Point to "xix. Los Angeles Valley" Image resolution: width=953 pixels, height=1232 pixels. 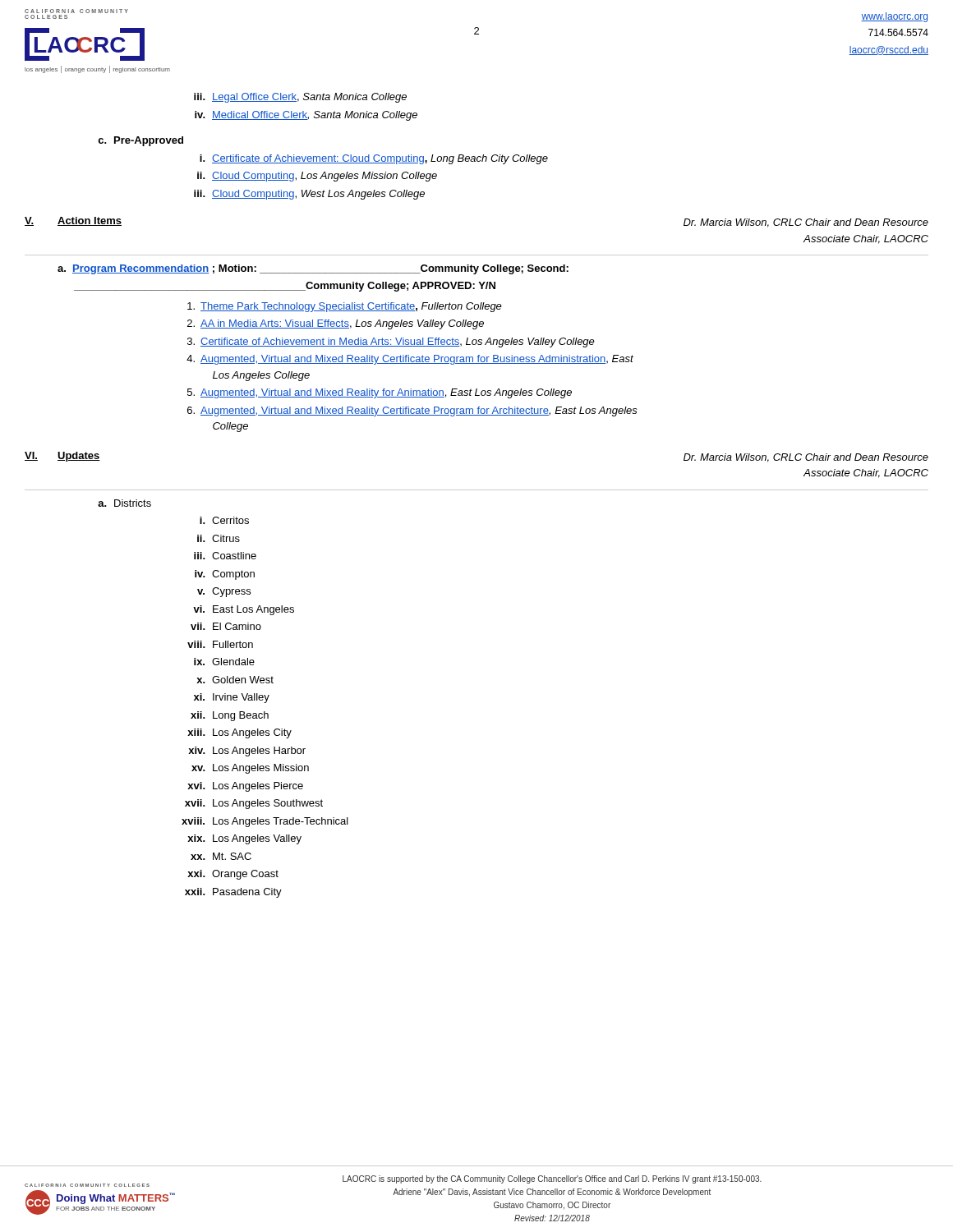(244, 839)
